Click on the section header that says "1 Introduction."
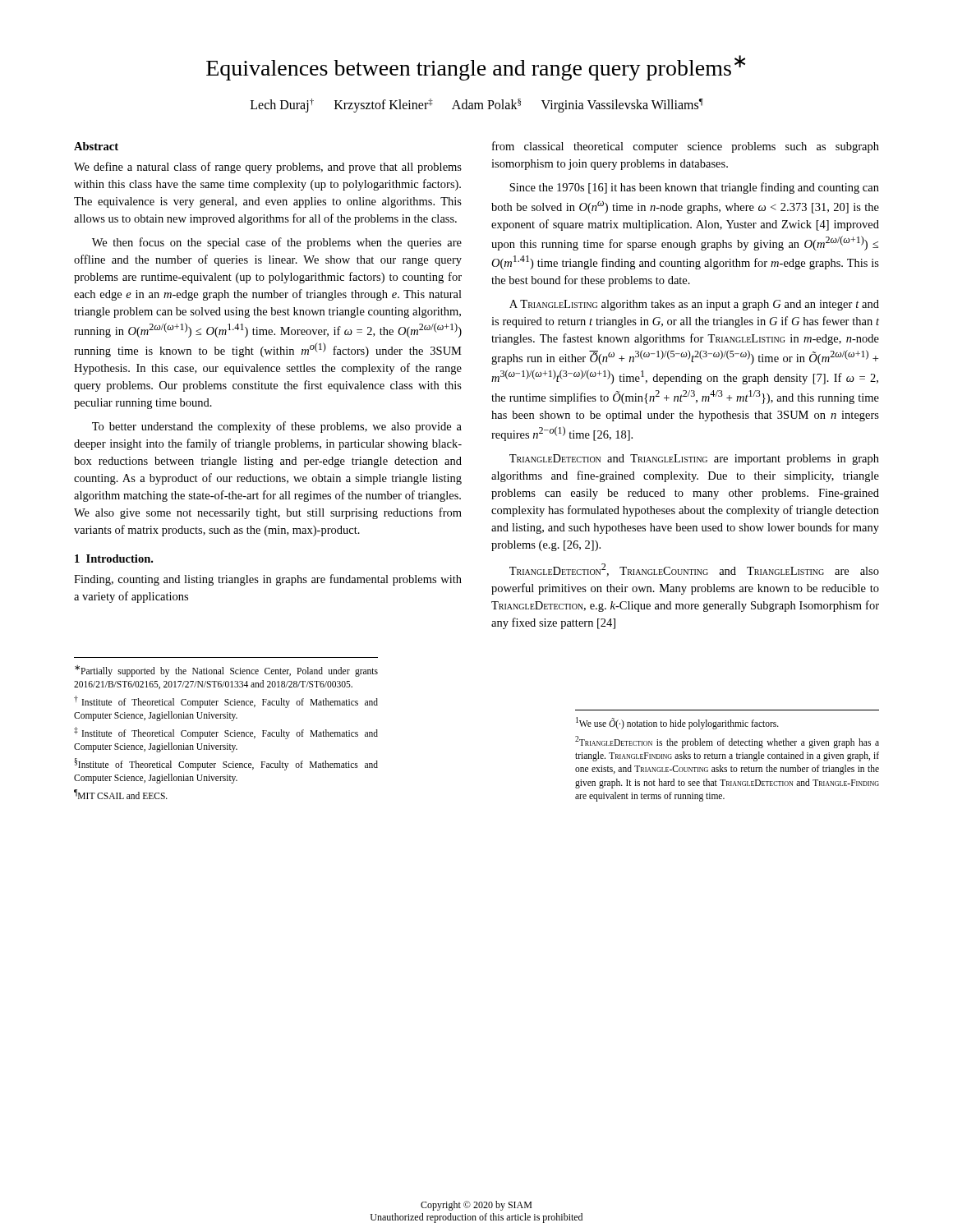The image size is (953, 1232). coord(114,558)
